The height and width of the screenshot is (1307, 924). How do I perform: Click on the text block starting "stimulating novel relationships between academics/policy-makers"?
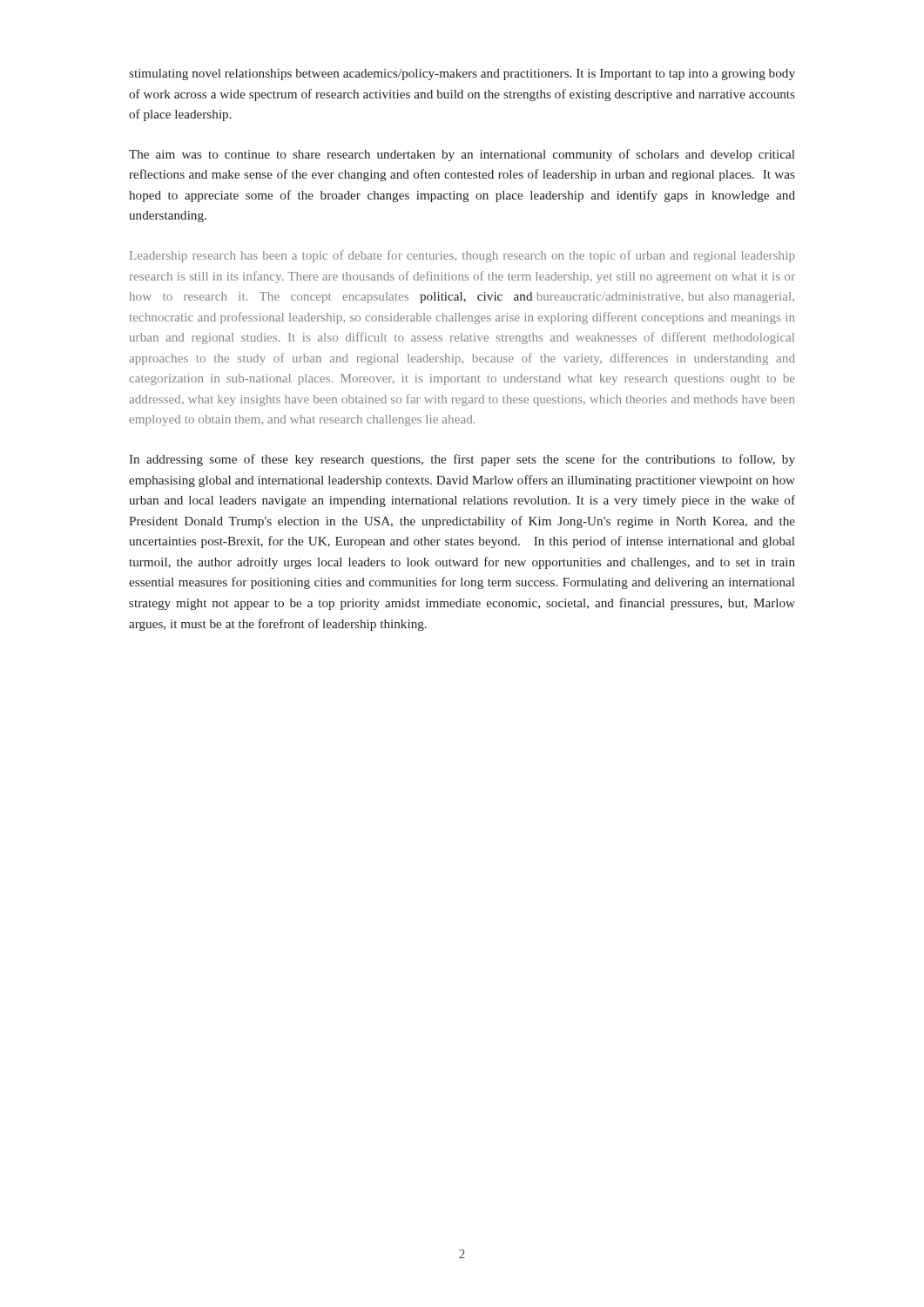(x=462, y=93)
